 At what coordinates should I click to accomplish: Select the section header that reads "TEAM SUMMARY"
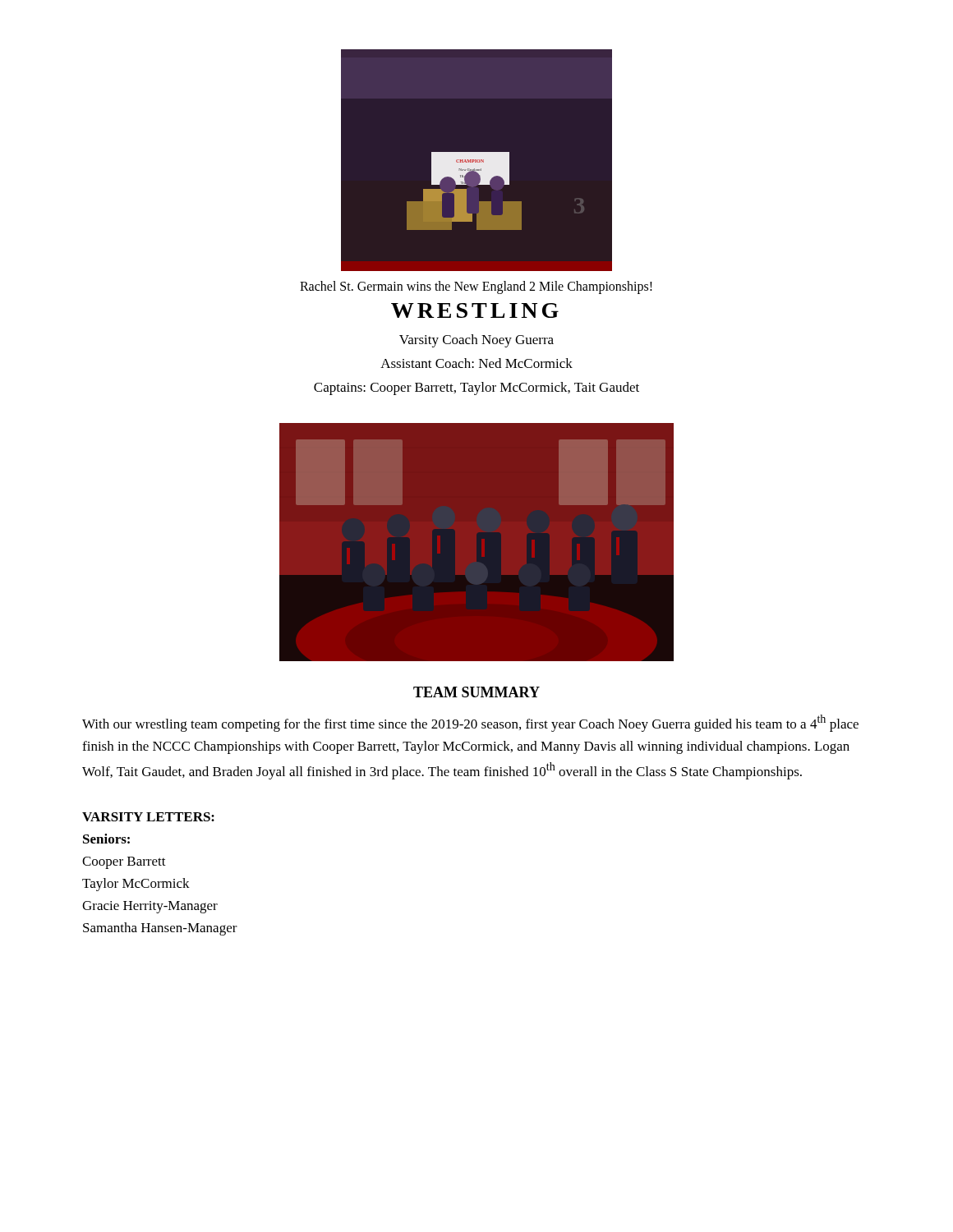pos(476,692)
